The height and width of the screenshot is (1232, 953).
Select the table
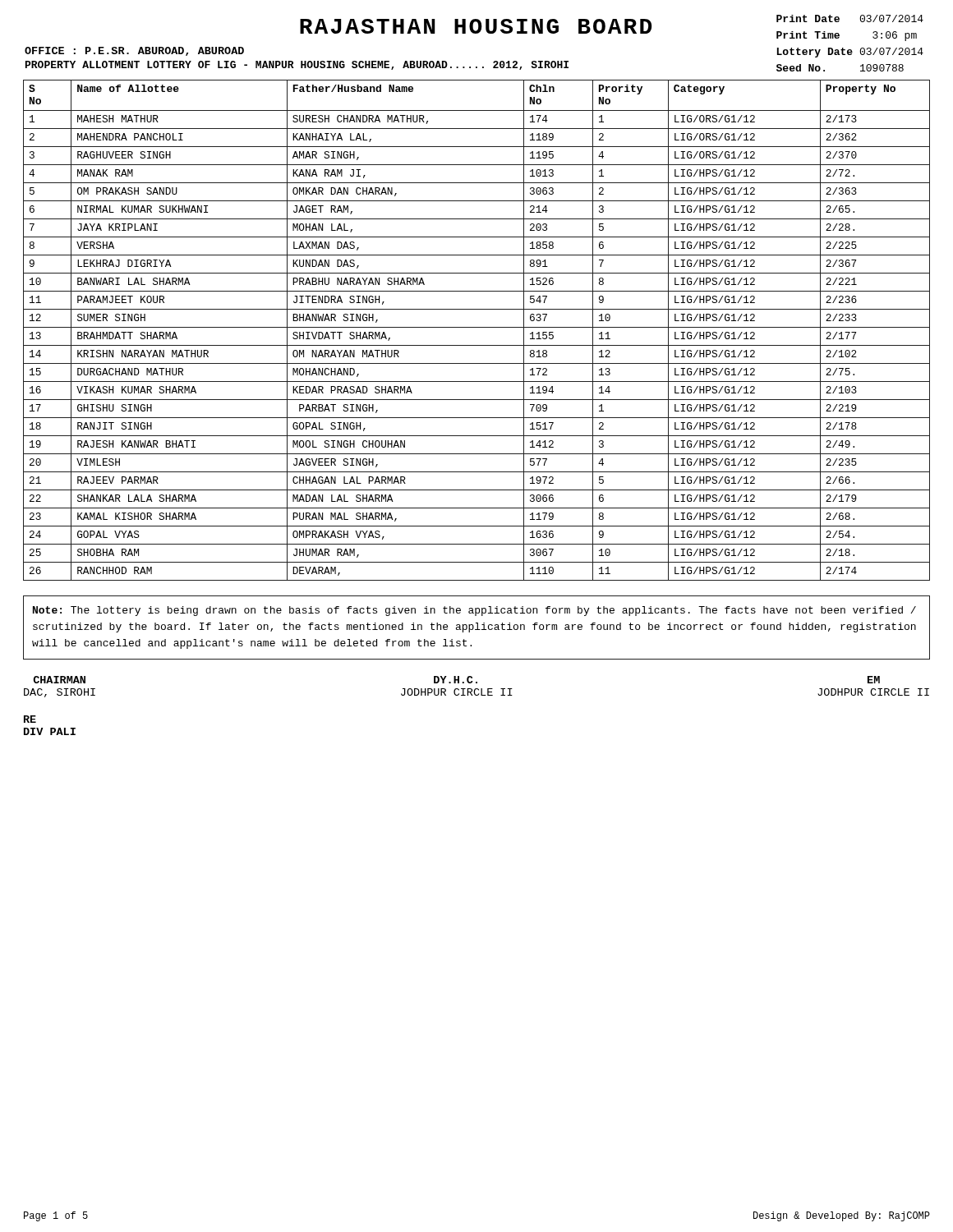click(x=476, y=330)
